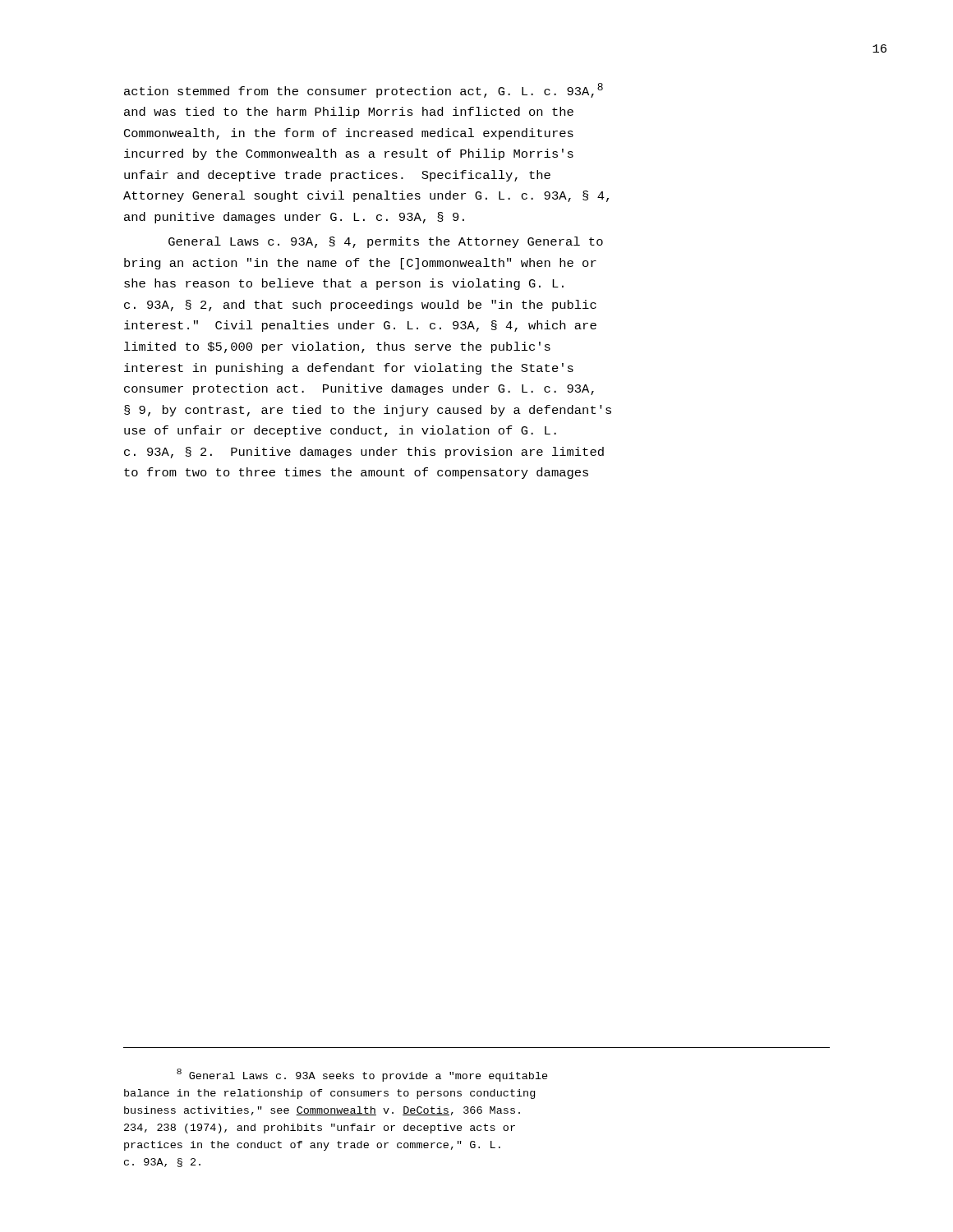Select the text block with the text "action stemmed from the consumer protection act, G."
Screen dimensions: 1232x953
(x=476, y=282)
